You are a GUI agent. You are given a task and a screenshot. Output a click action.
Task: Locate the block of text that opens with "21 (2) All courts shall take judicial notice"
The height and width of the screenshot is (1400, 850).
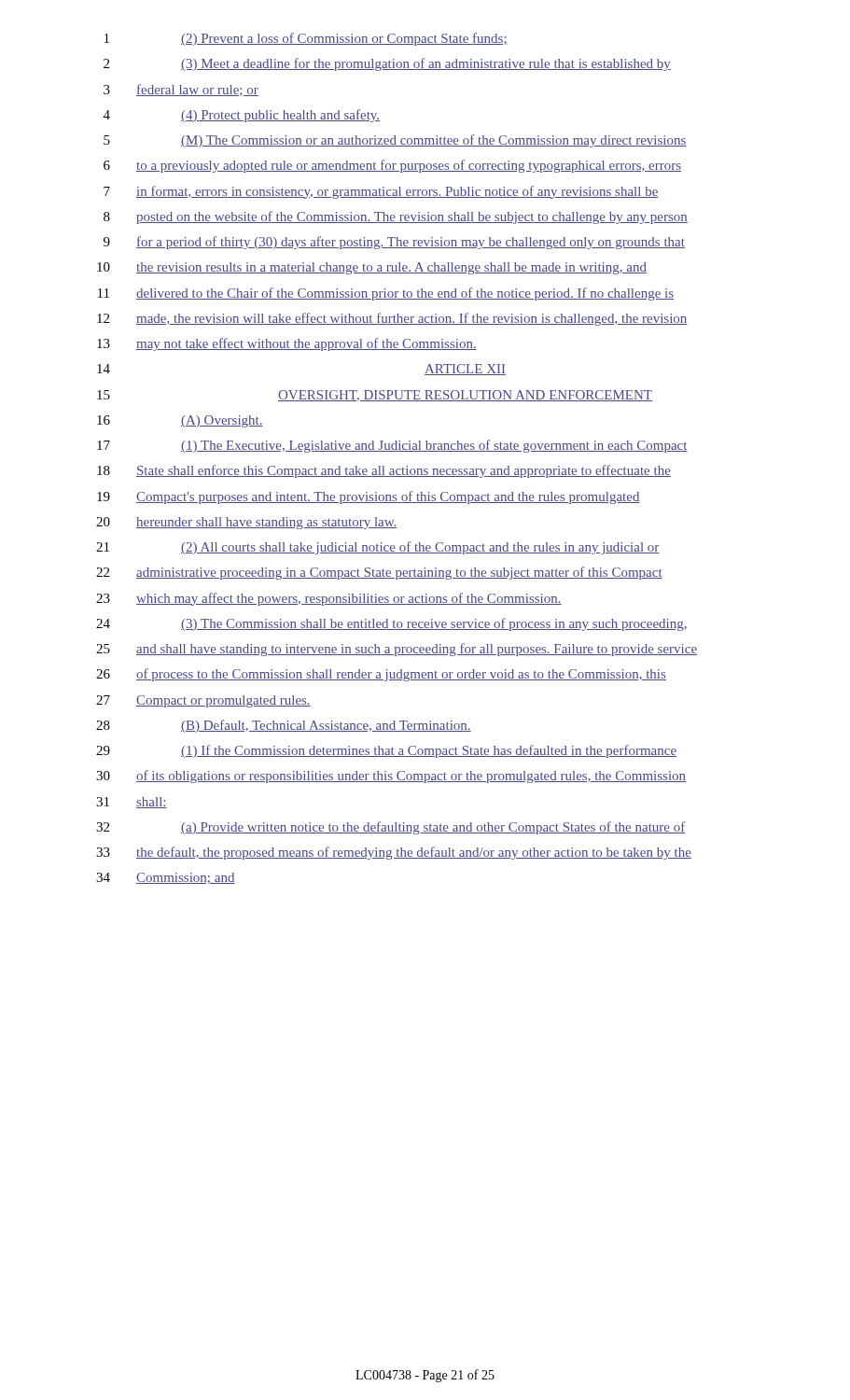(x=434, y=547)
